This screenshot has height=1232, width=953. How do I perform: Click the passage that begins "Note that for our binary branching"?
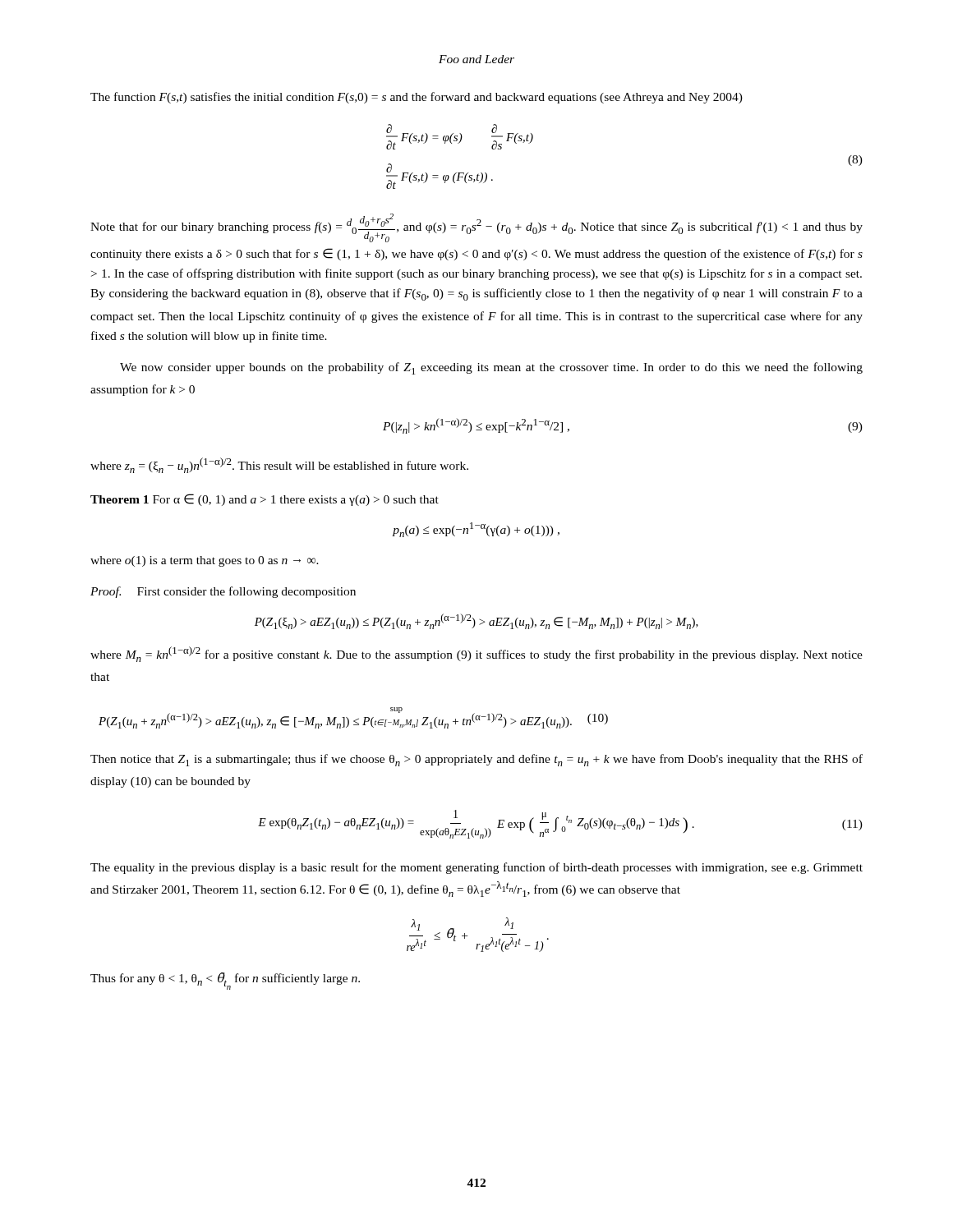tap(476, 277)
